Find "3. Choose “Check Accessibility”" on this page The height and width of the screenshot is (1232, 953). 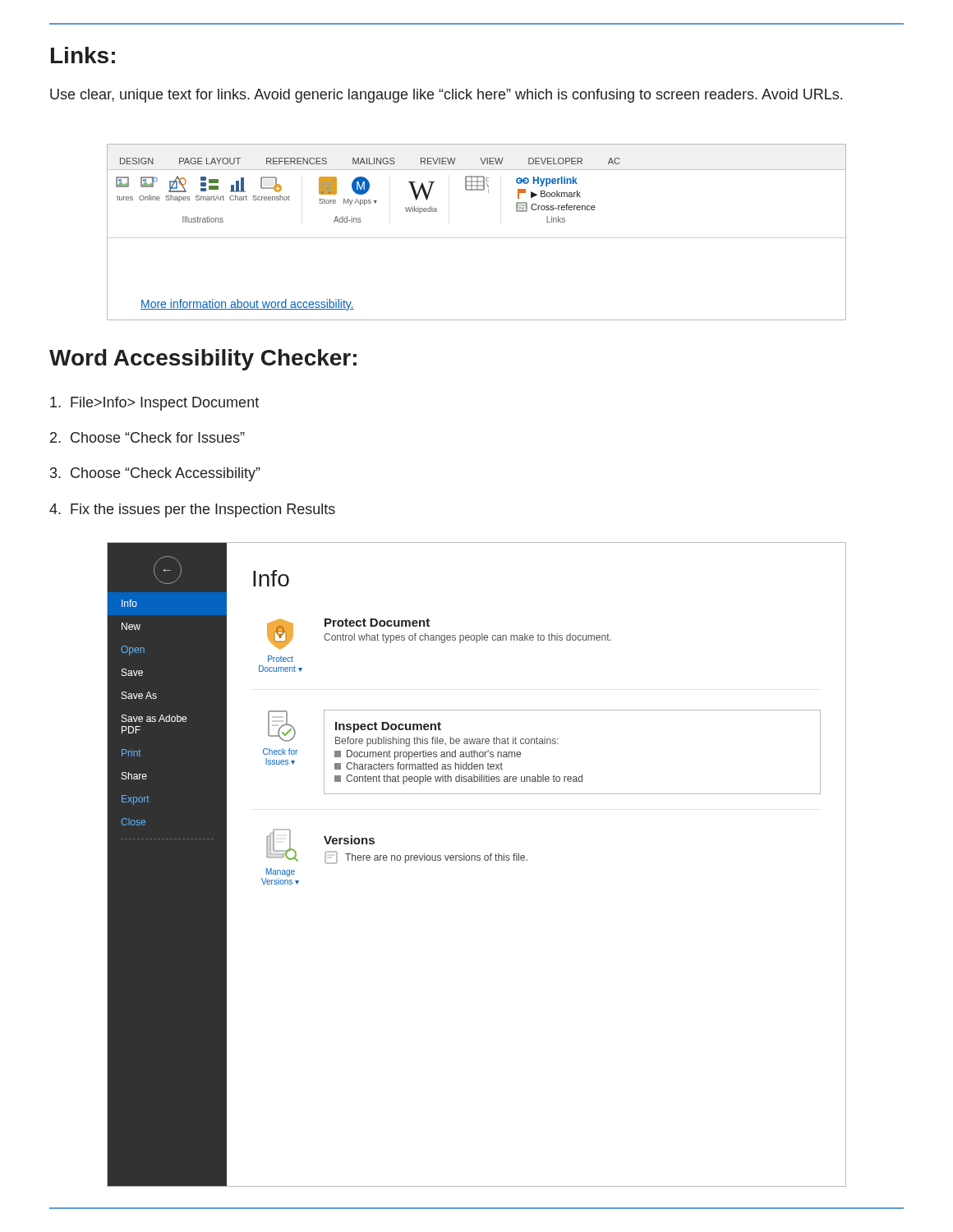[155, 473]
